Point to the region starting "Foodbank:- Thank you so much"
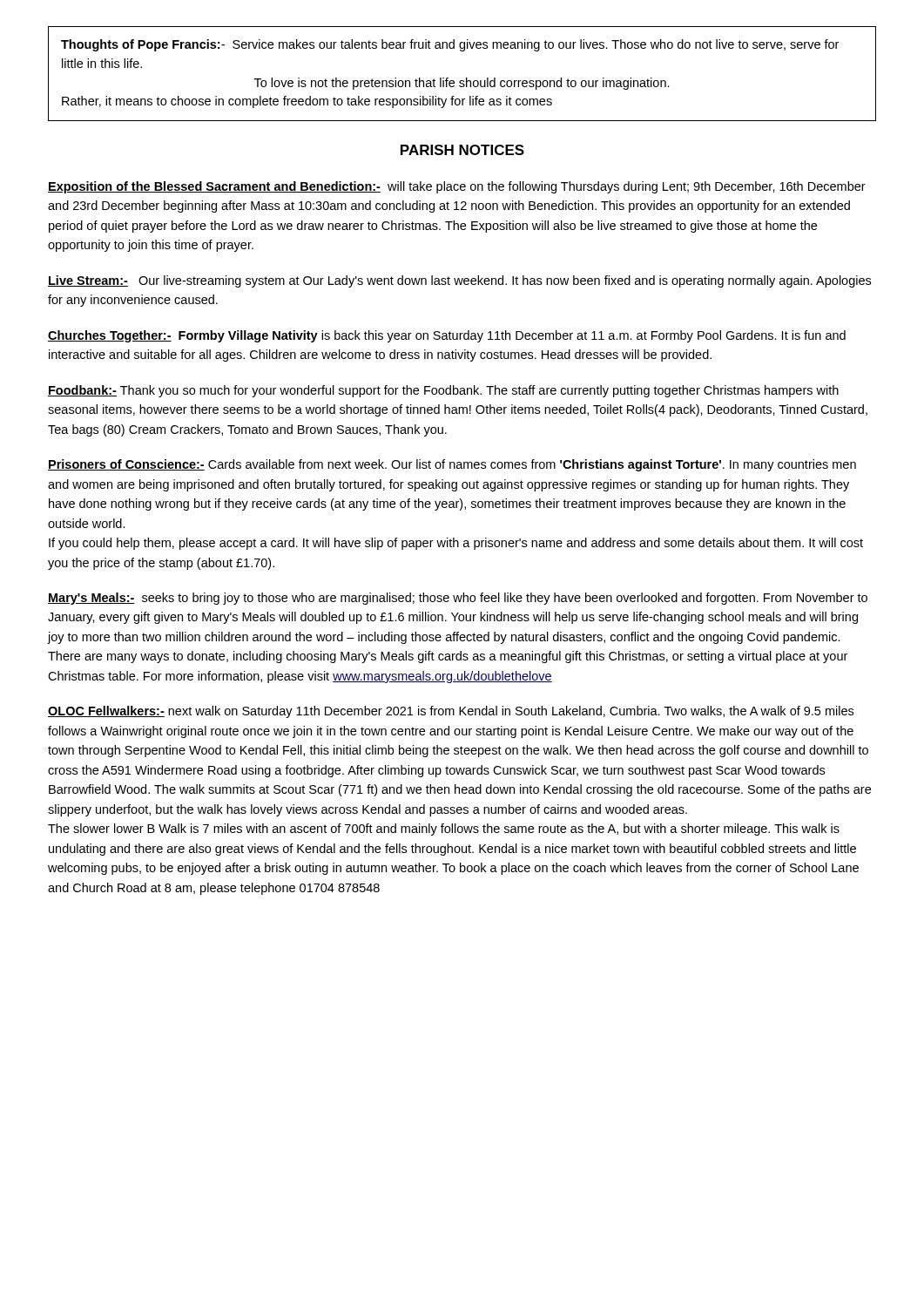The height and width of the screenshot is (1307, 924). (x=462, y=410)
